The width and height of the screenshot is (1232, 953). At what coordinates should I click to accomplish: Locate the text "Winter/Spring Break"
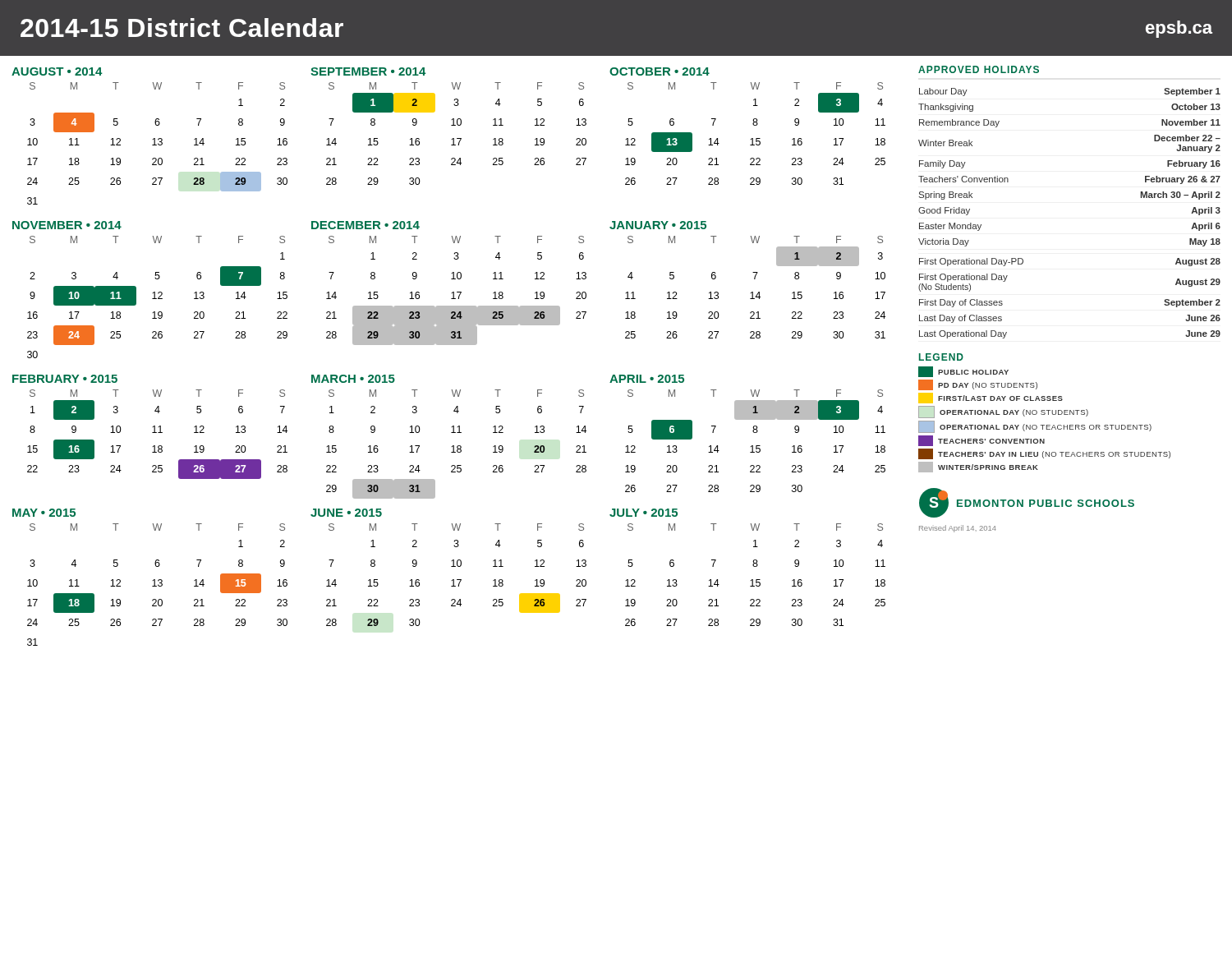click(x=978, y=467)
